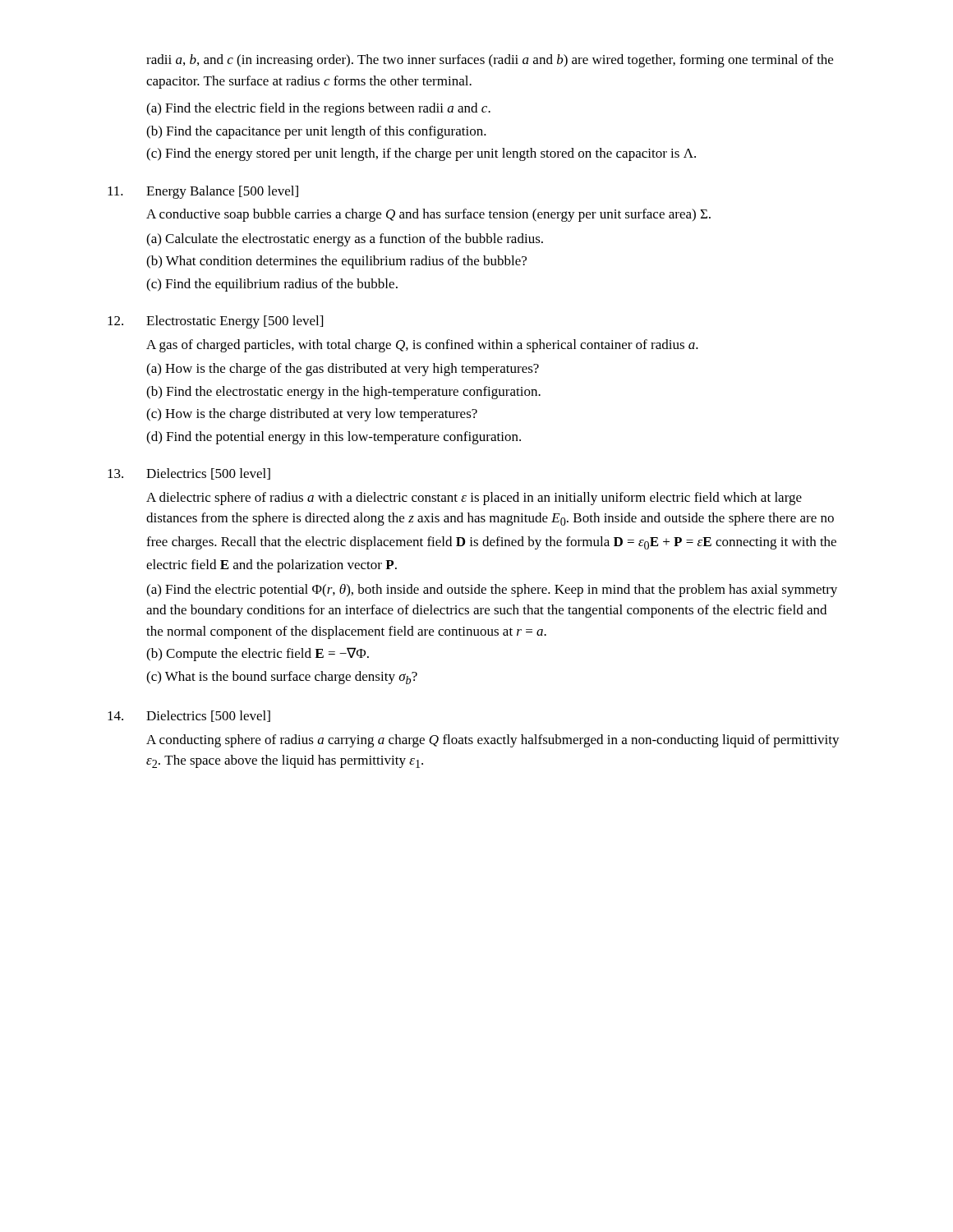This screenshot has height=1232, width=953.
Task: Select the region starting "A dielectric sphere of radius a with"
Action: (x=492, y=531)
